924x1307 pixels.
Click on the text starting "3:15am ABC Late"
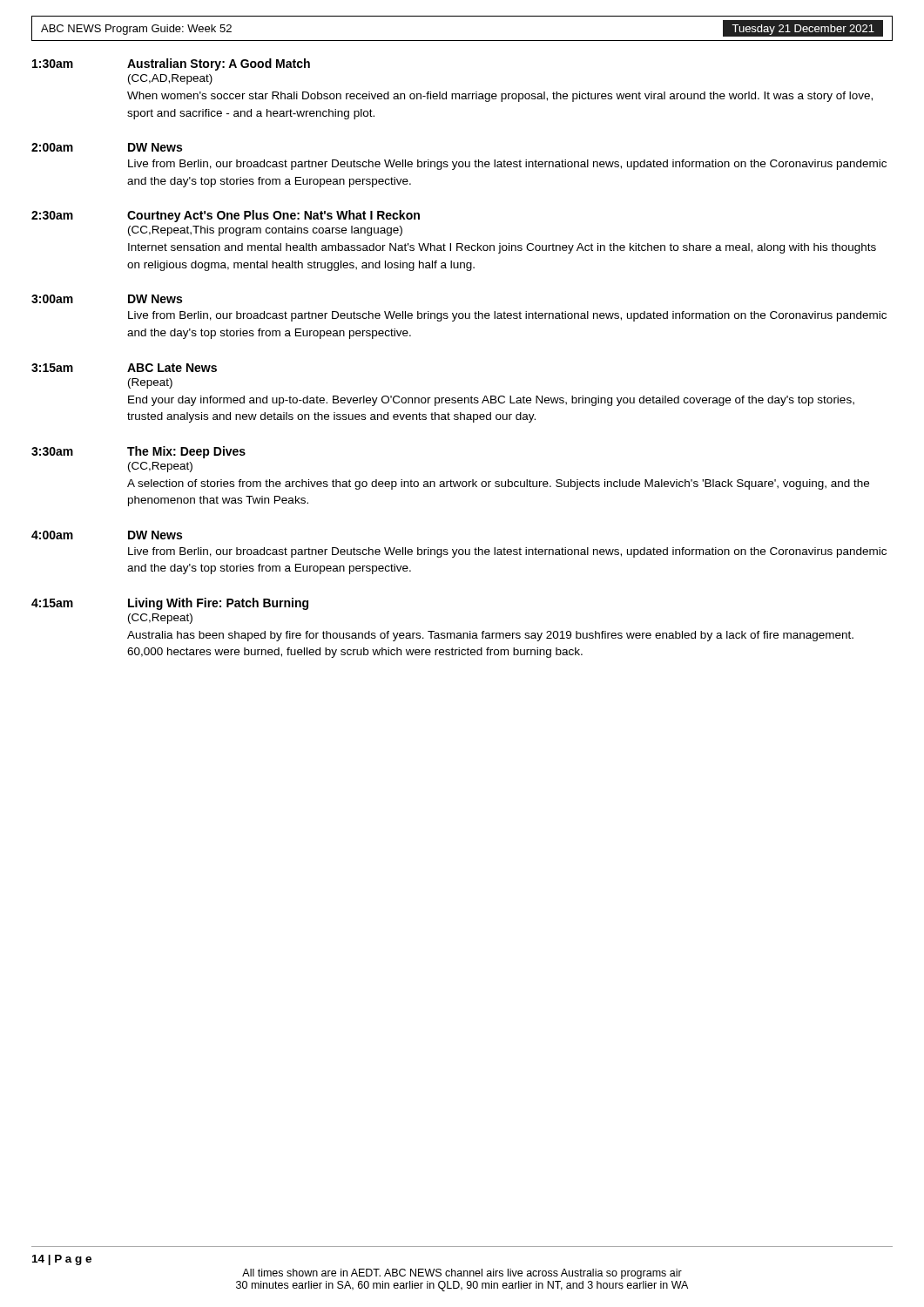pyautogui.click(x=462, y=393)
